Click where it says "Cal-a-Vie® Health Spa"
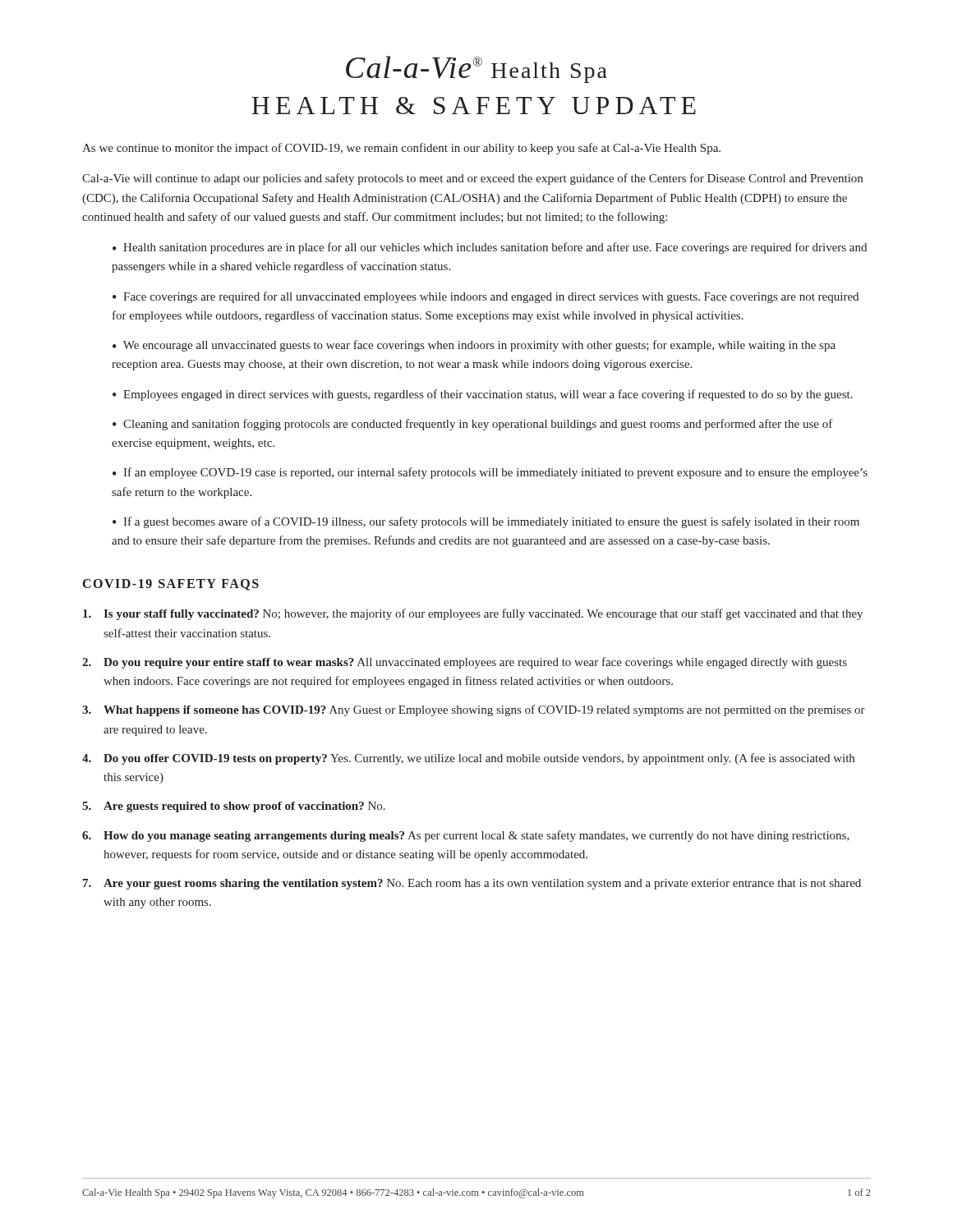 pos(476,67)
